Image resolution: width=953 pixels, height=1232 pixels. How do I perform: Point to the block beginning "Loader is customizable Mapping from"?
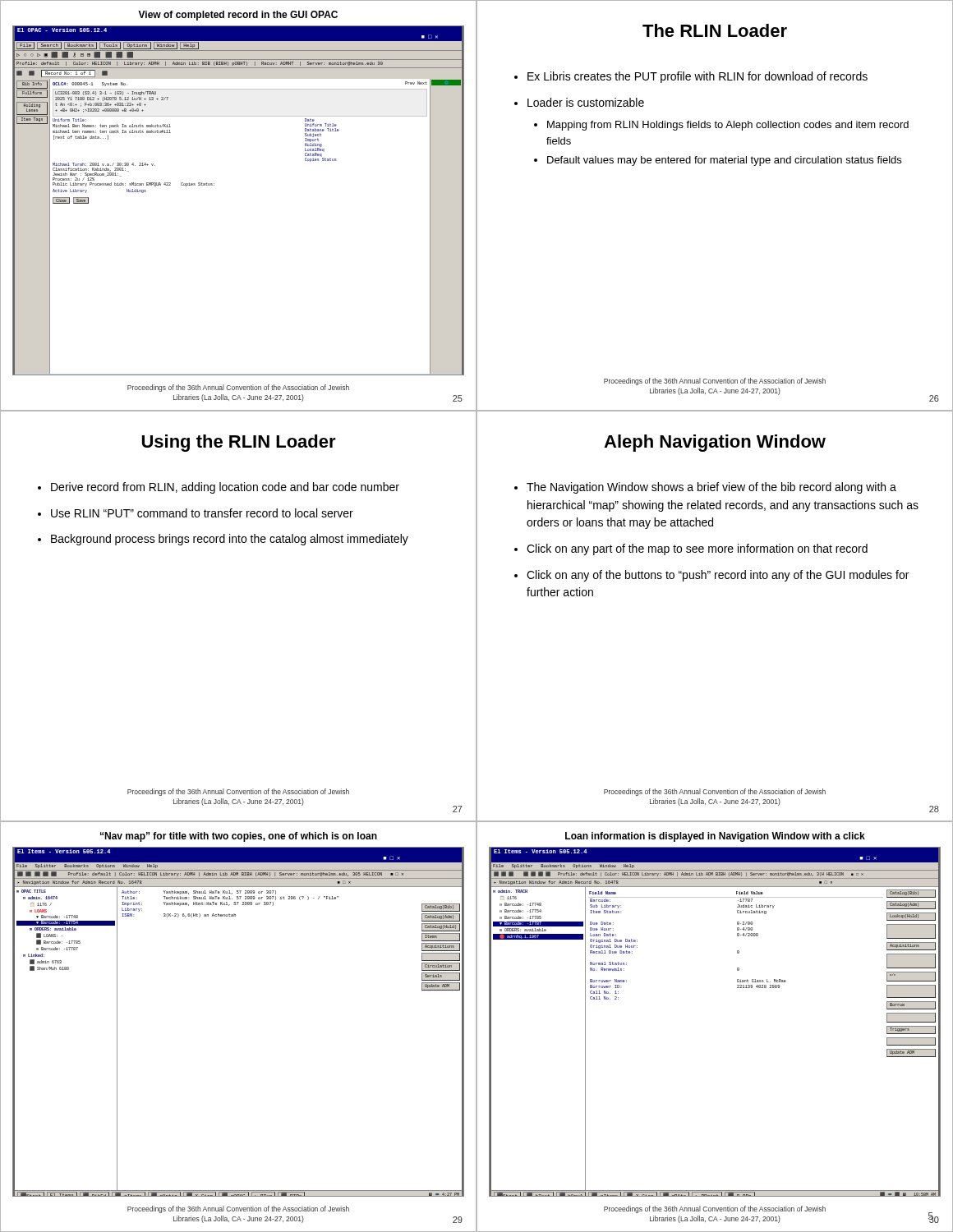pos(726,132)
